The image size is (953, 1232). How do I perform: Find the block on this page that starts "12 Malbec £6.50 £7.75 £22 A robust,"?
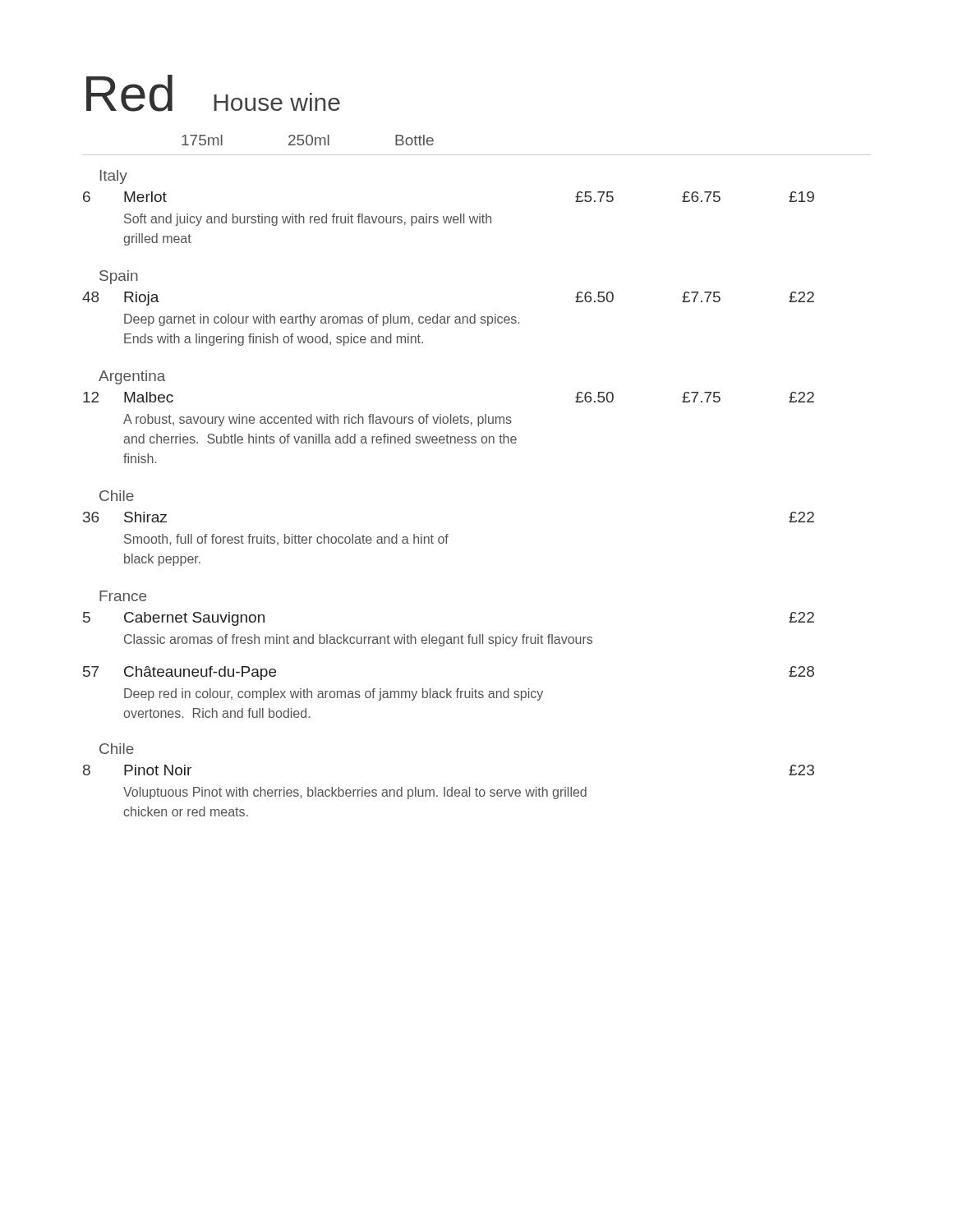point(476,429)
